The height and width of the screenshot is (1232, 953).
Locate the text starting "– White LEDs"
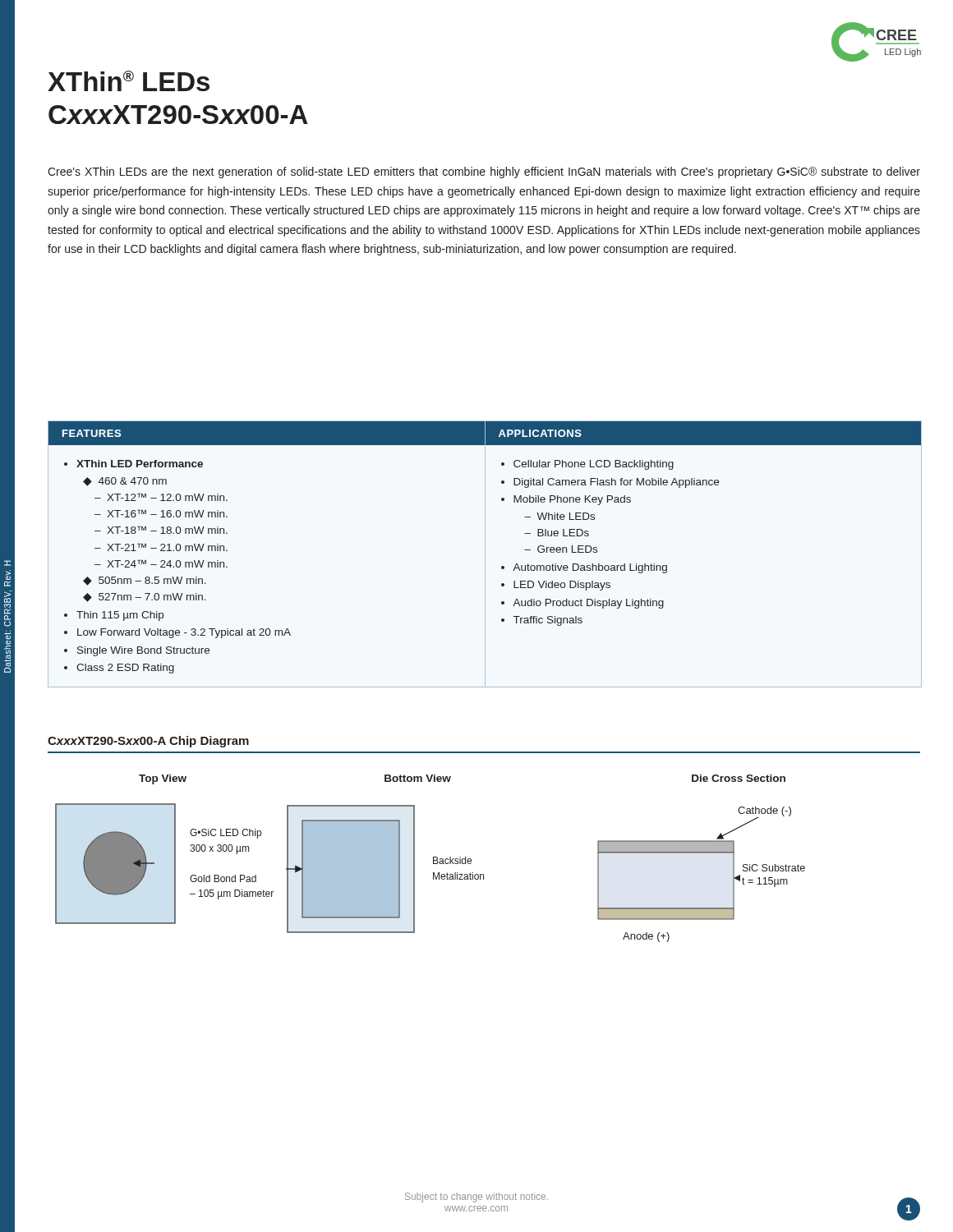click(560, 516)
